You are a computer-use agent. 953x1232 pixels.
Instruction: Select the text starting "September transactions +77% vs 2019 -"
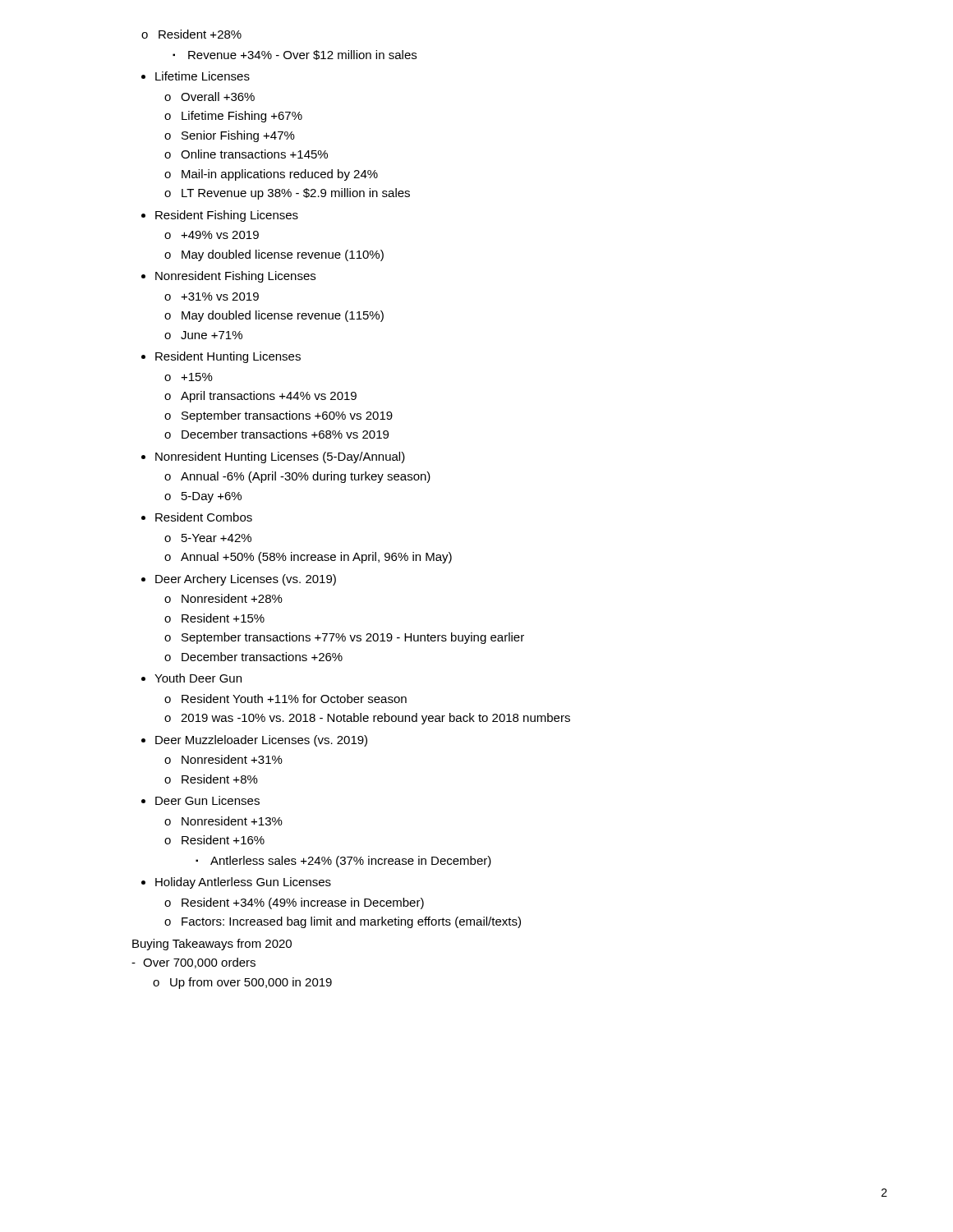point(353,637)
